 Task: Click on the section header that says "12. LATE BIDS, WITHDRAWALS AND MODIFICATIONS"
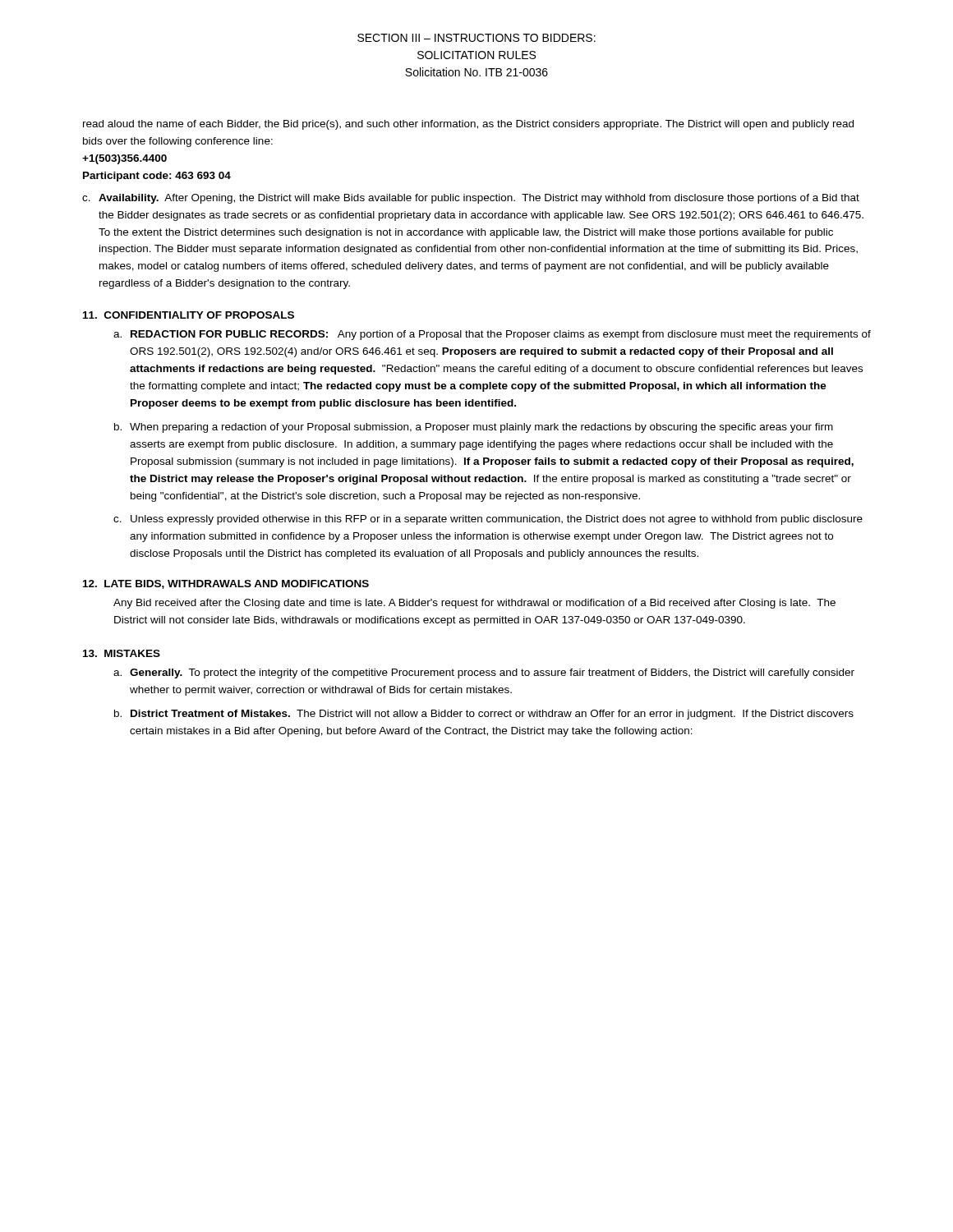click(x=226, y=584)
